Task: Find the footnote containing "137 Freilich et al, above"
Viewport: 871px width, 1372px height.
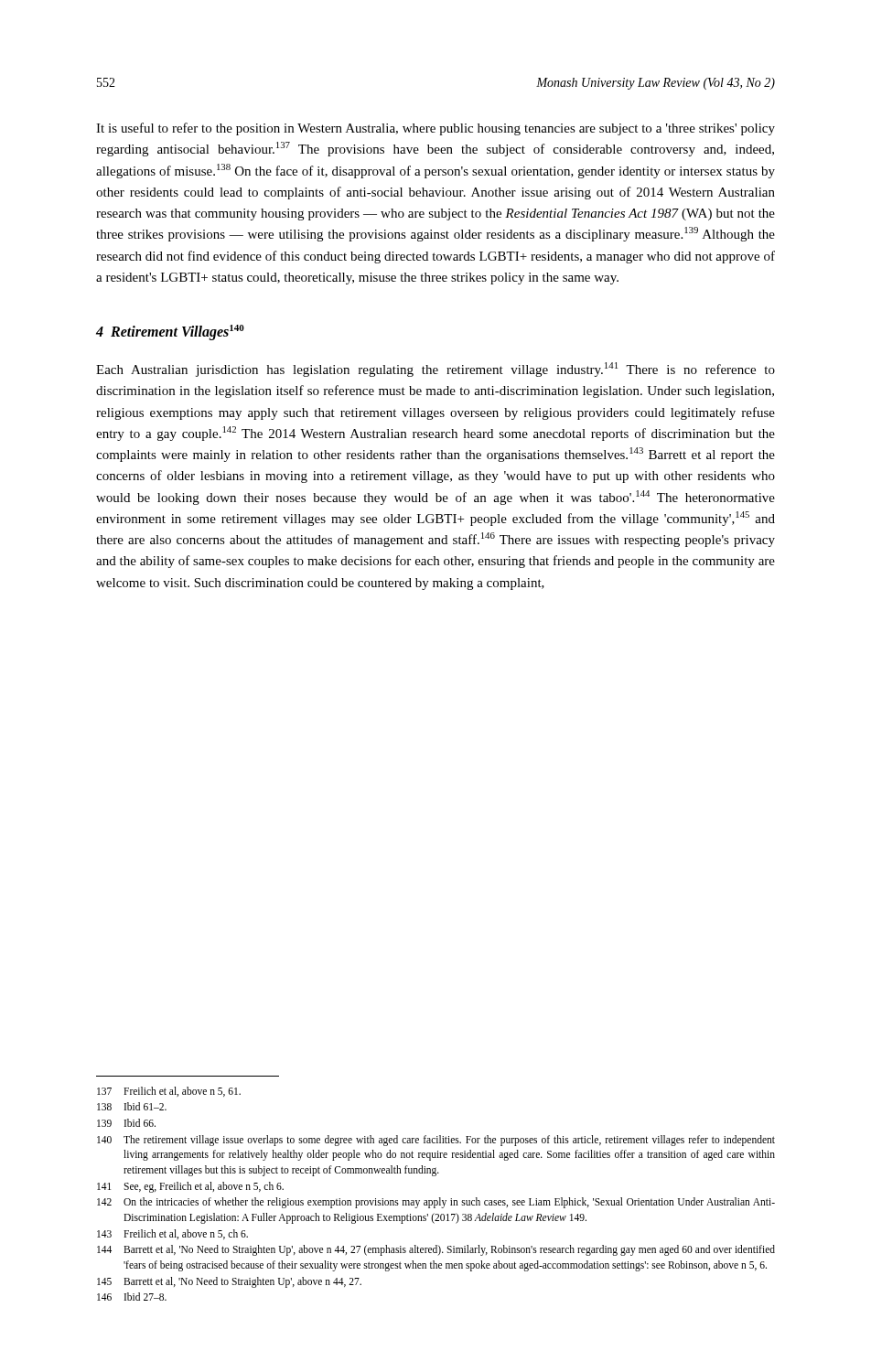Action: pos(169,1091)
